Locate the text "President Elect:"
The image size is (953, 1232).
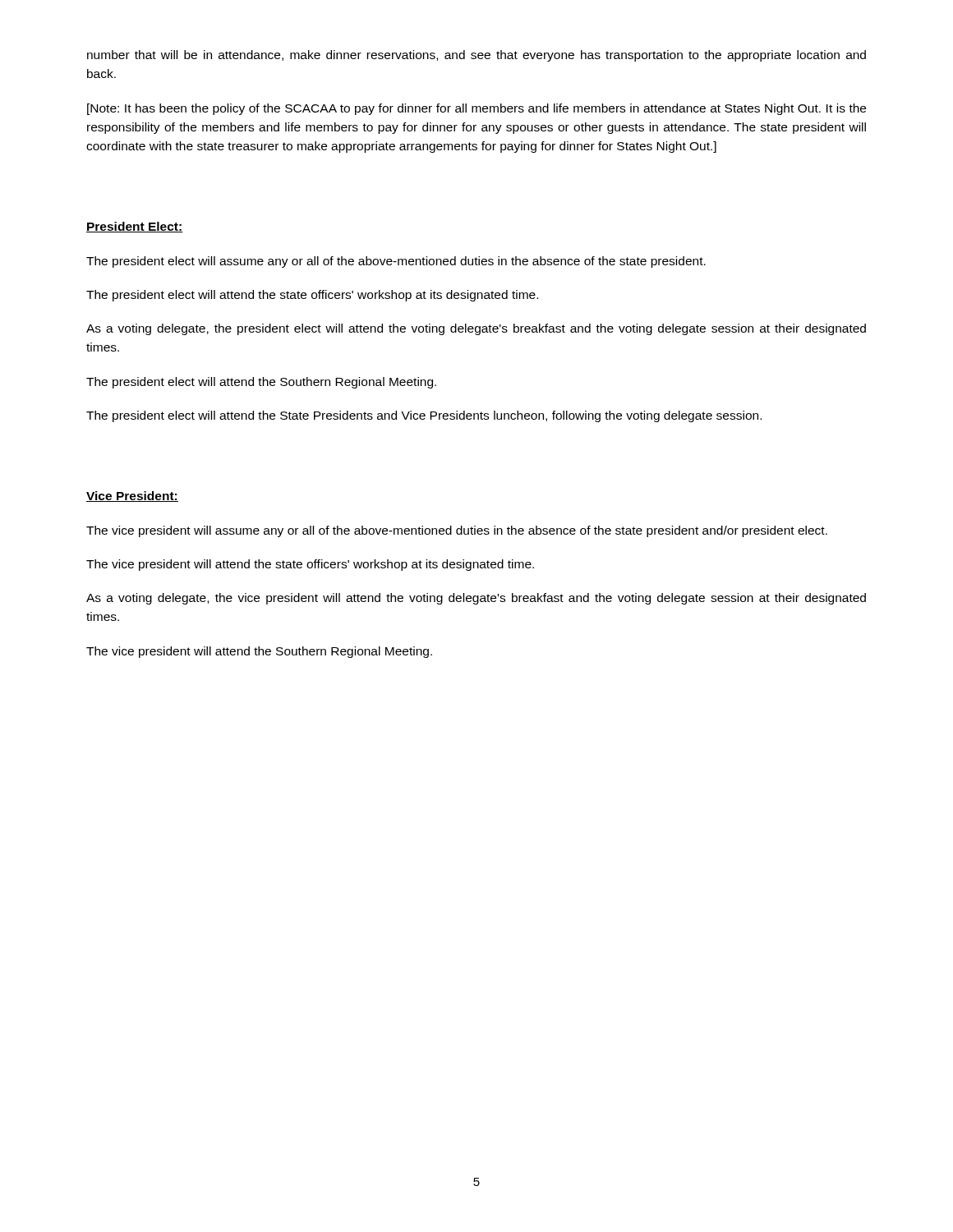click(x=134, y=227)
